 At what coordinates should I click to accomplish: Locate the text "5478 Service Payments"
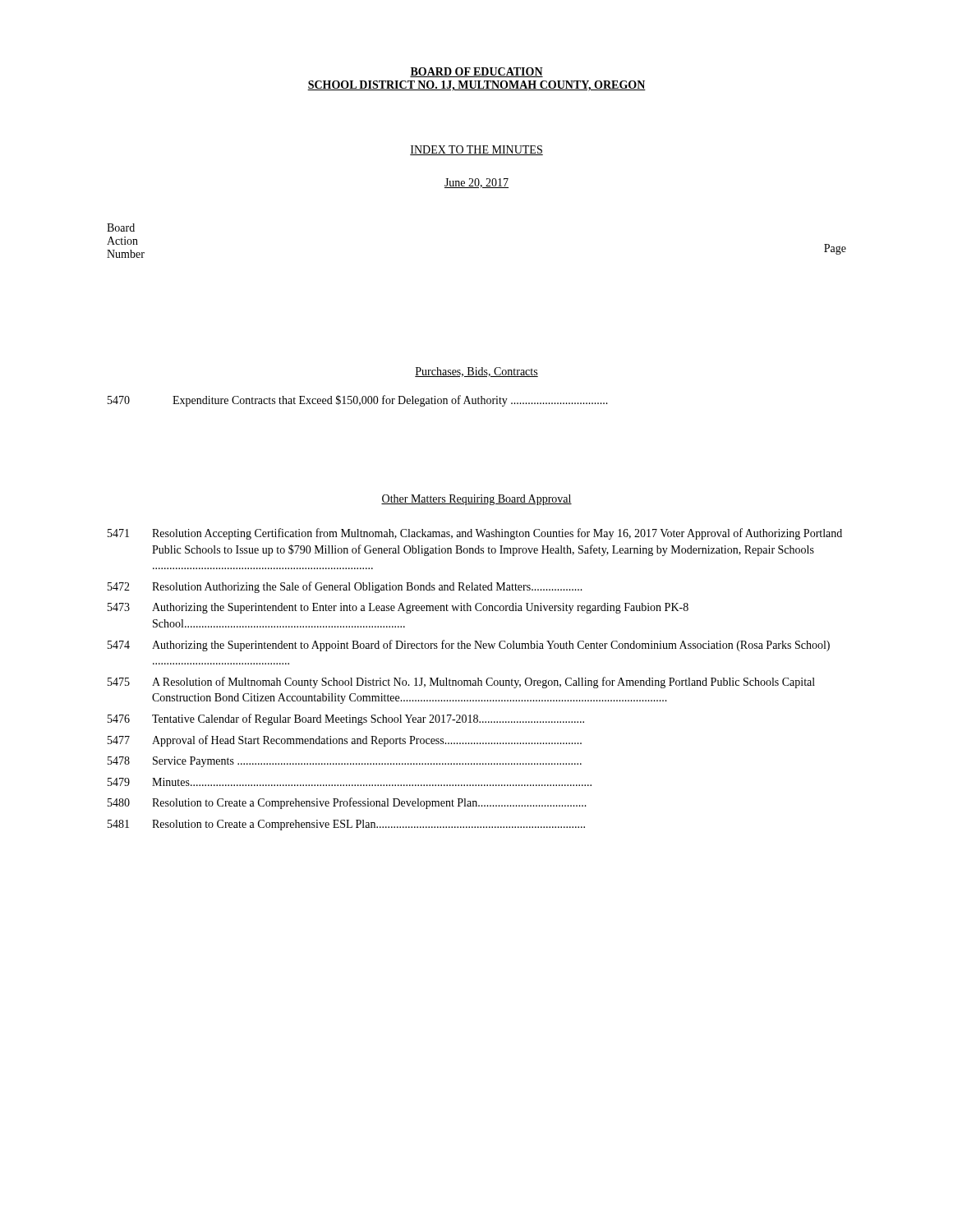coord(476,761)
